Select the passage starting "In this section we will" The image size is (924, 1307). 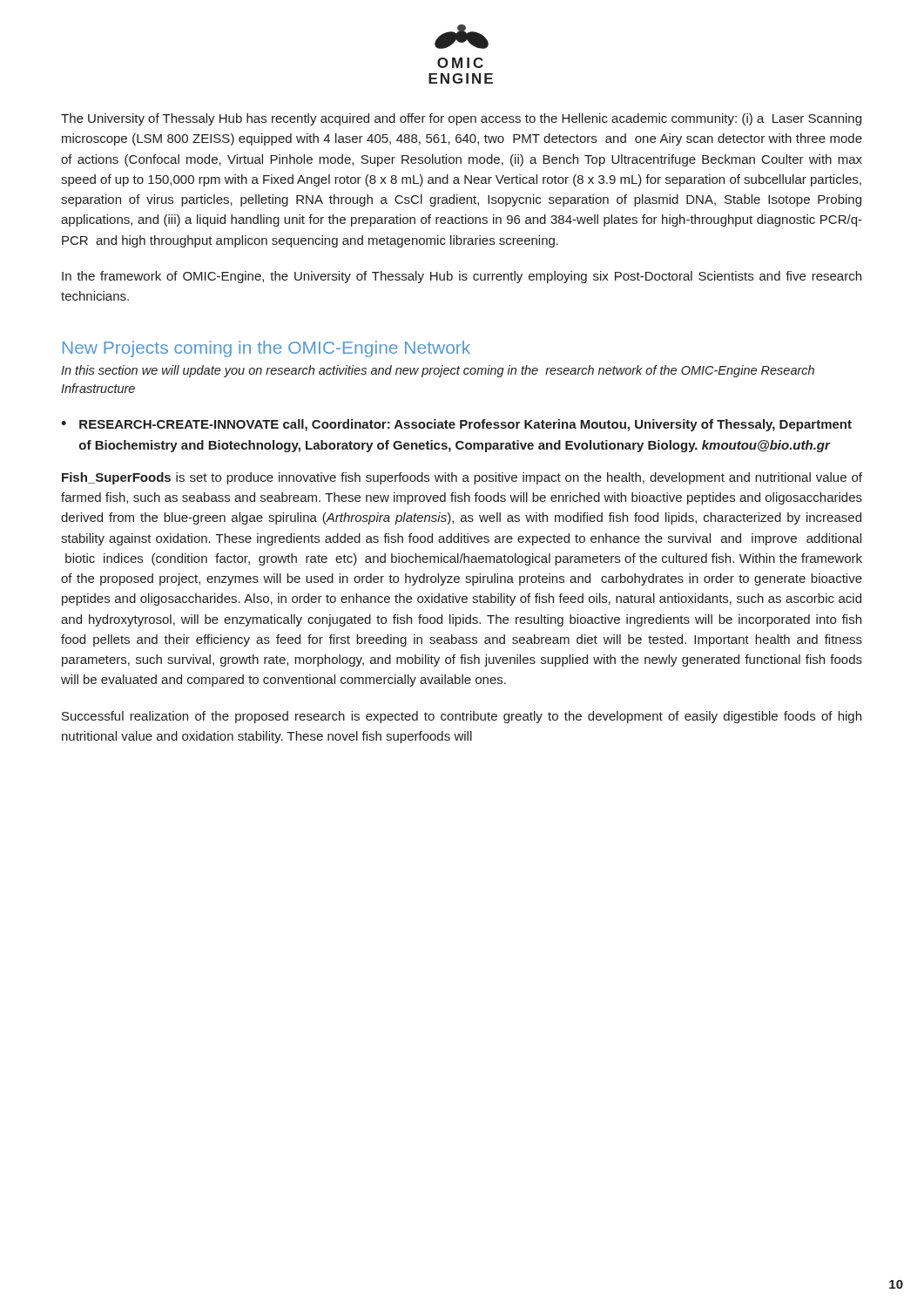pyautogui.click(x=438, y=380)
